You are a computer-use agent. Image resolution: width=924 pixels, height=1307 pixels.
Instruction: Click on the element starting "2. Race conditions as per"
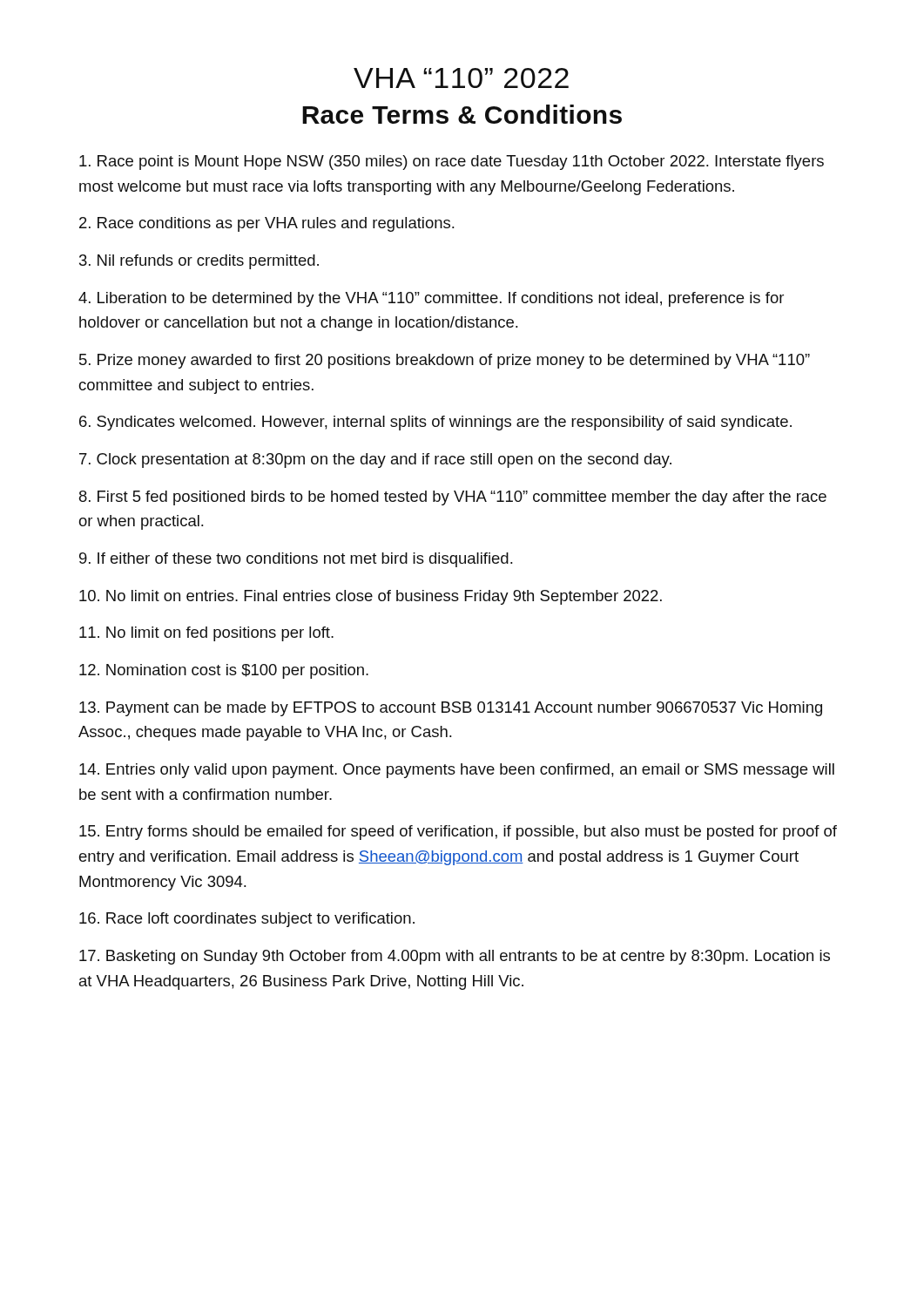coord(267,223)
